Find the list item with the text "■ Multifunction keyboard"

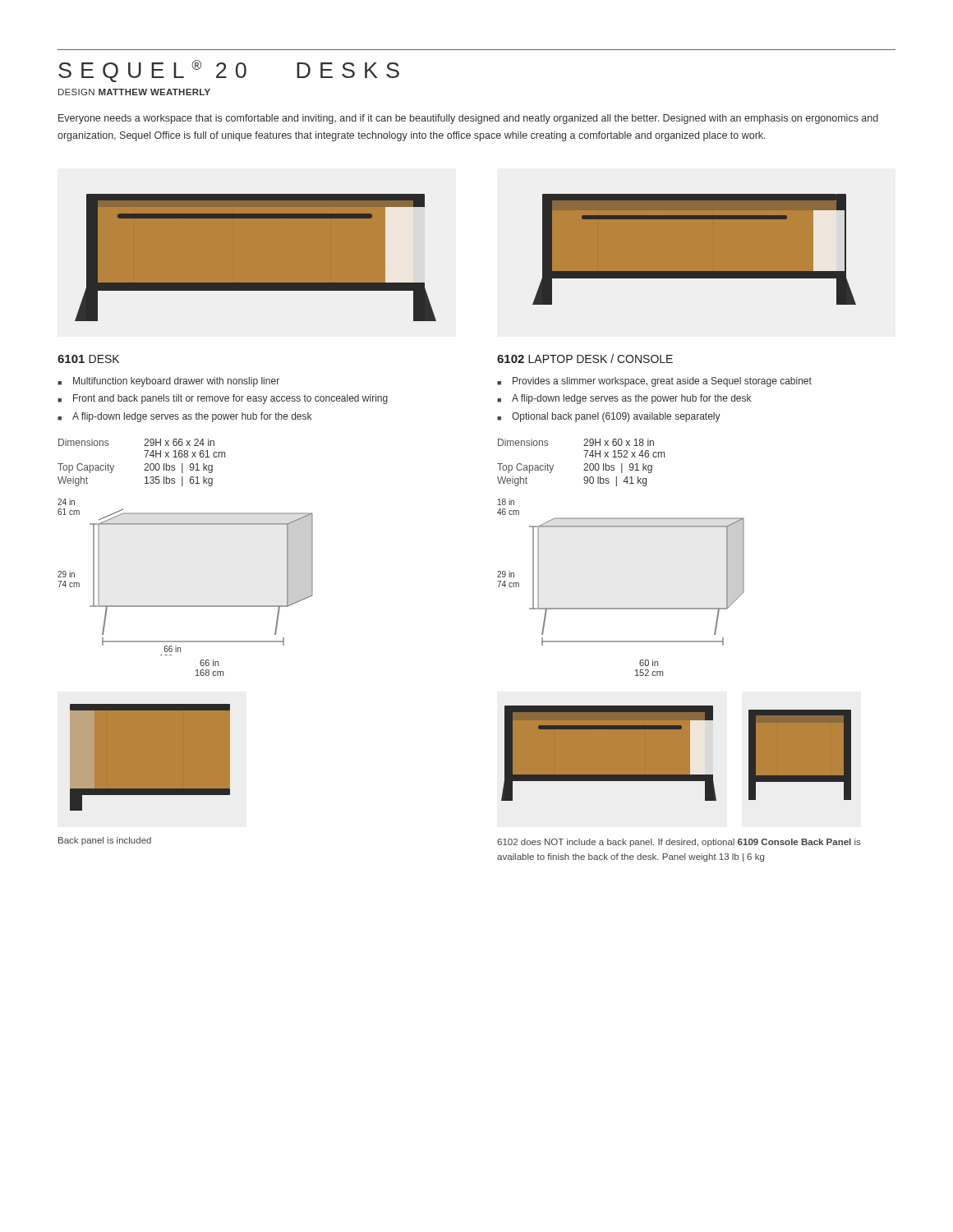[x=168, y=382]
